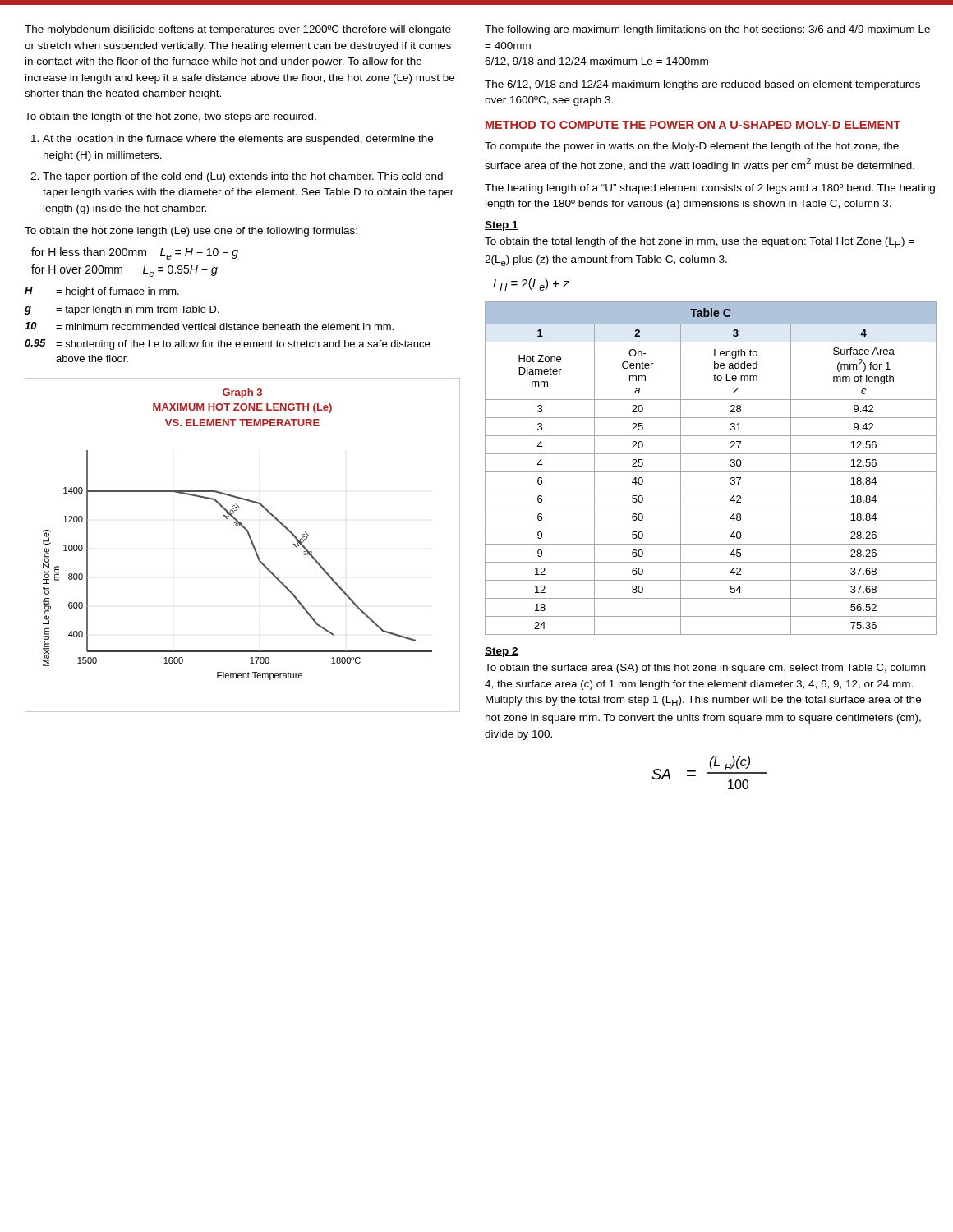Viewport: 953px width, 1232px height.
Task: Point to the formula beginning "for H less than"
Action: (135, 253)
